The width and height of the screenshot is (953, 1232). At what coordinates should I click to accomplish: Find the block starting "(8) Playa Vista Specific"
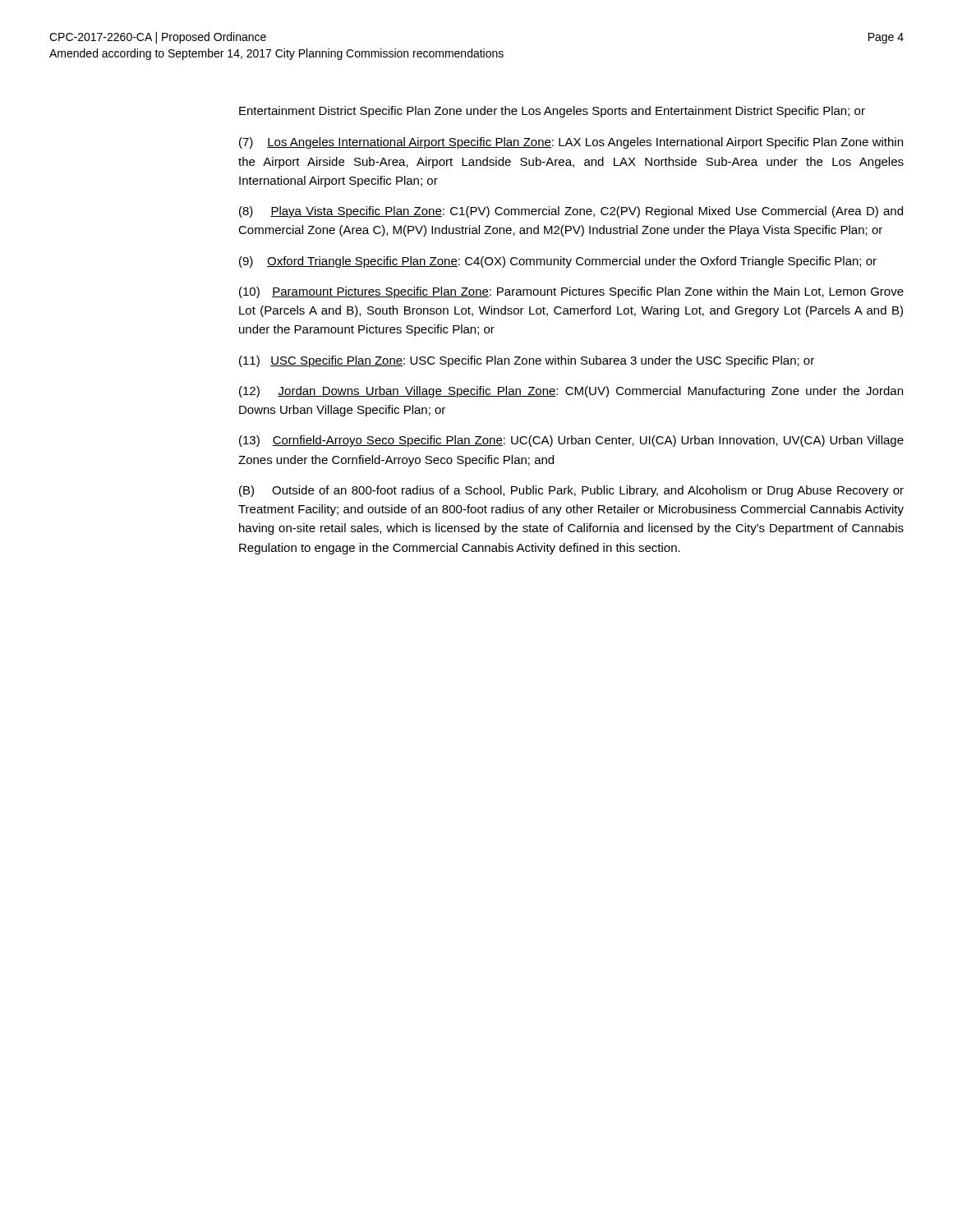click(x=571, y=220)
